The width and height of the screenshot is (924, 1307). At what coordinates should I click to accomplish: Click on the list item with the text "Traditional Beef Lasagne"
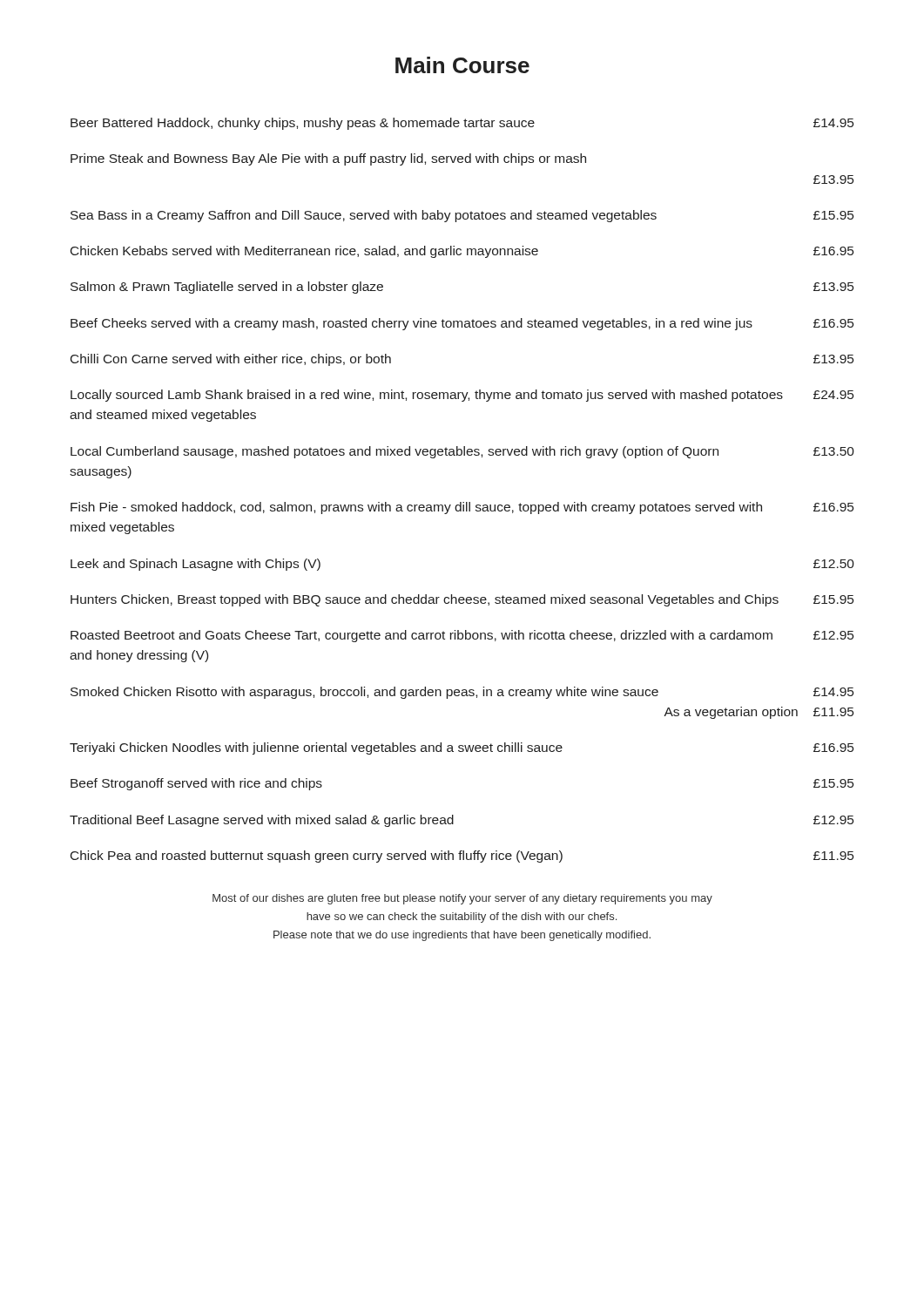[462, 819]
